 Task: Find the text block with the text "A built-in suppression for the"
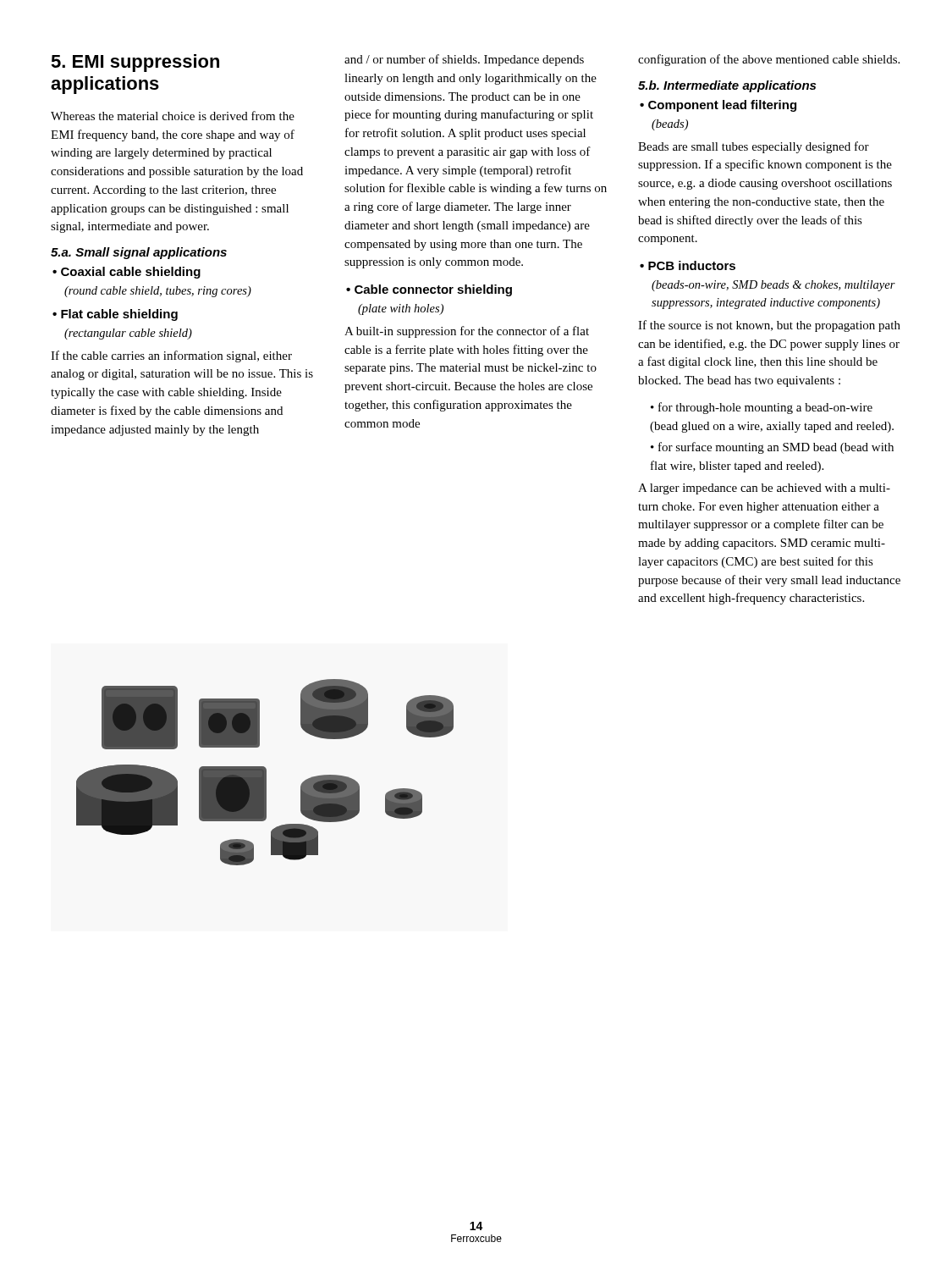click(476, 378)
